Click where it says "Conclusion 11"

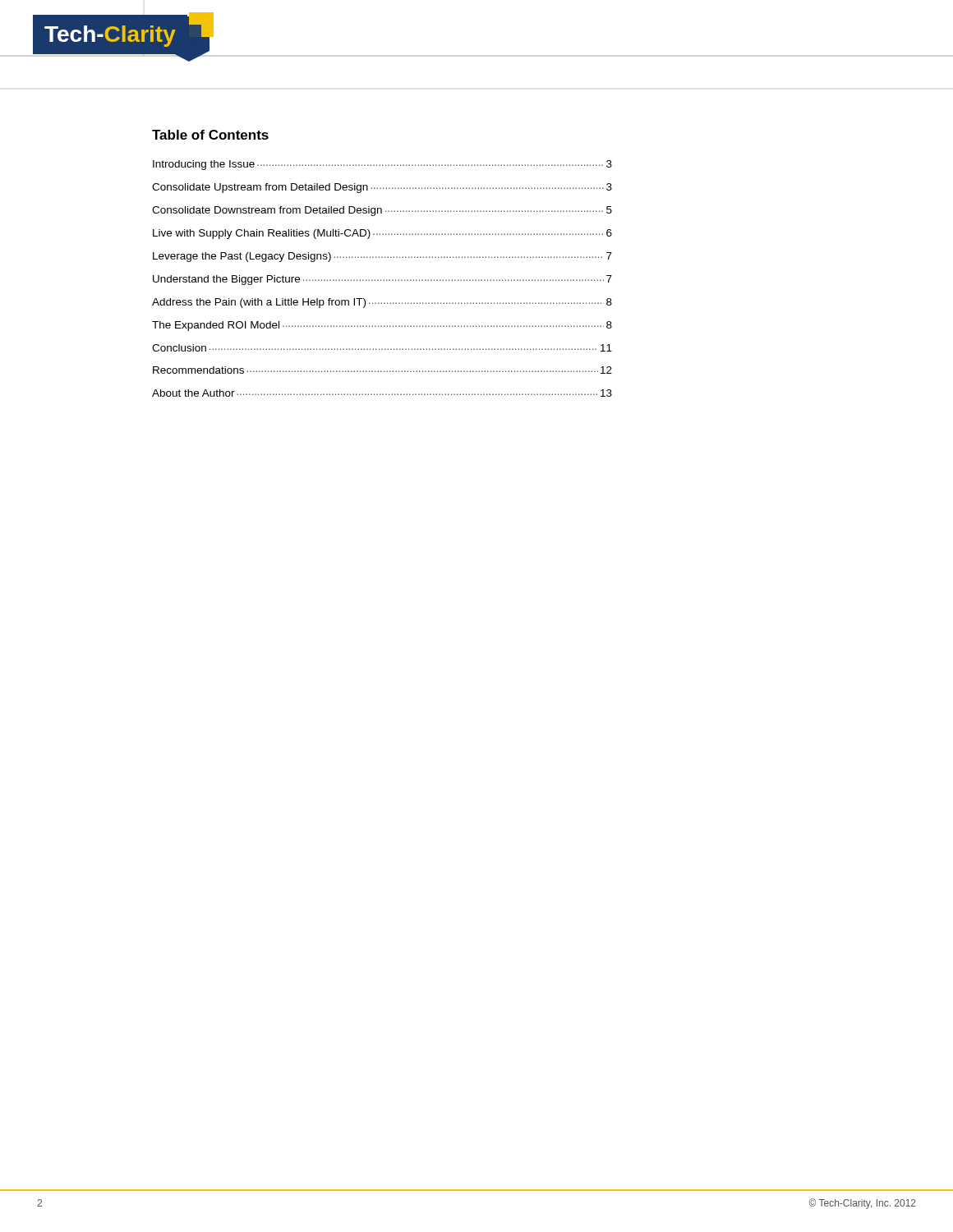click(x=382, y=348)
